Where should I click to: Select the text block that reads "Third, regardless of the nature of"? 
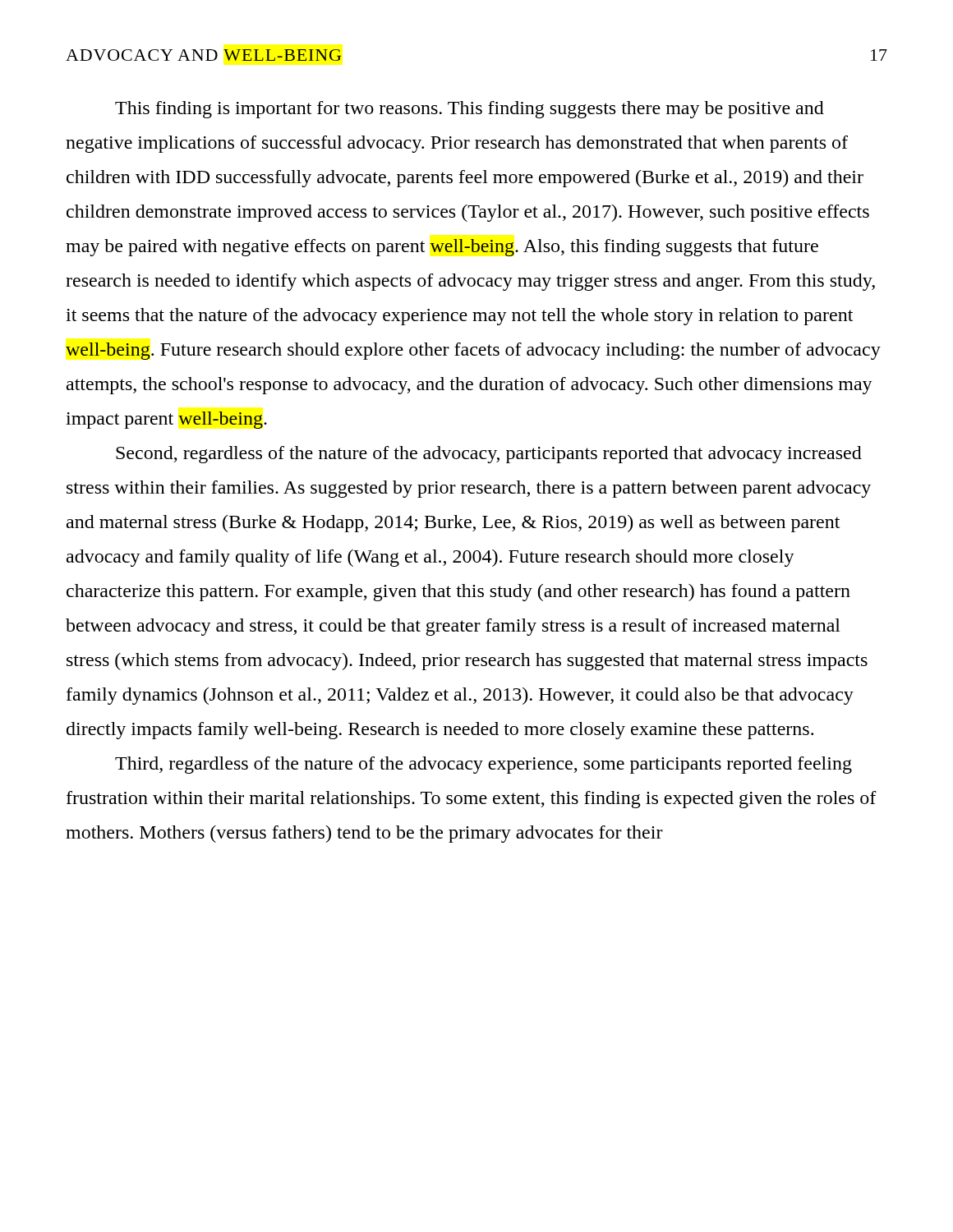coord(471,798)
